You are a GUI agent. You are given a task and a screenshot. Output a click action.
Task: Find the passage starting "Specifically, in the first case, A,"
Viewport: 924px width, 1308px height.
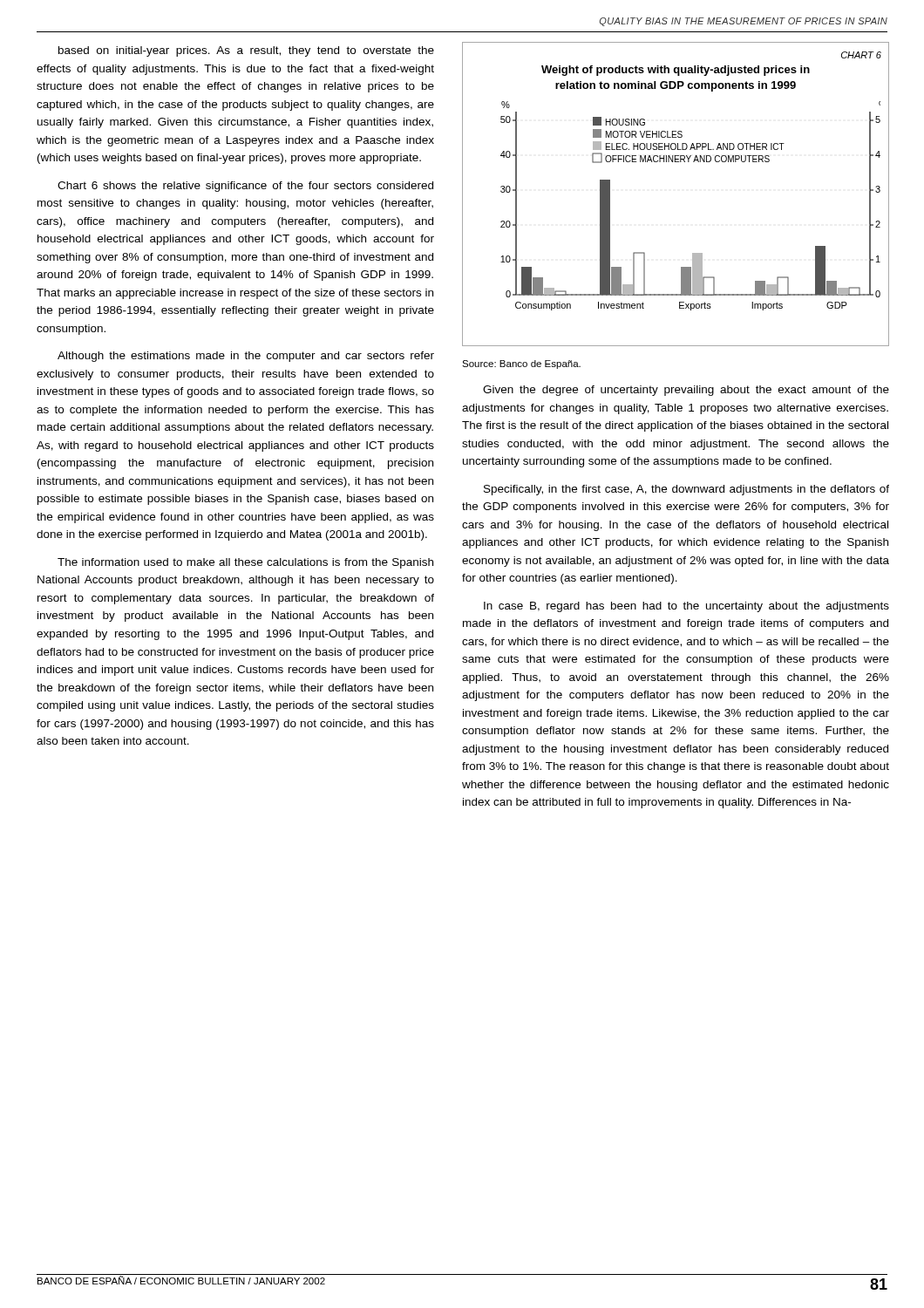coord(676,534)
